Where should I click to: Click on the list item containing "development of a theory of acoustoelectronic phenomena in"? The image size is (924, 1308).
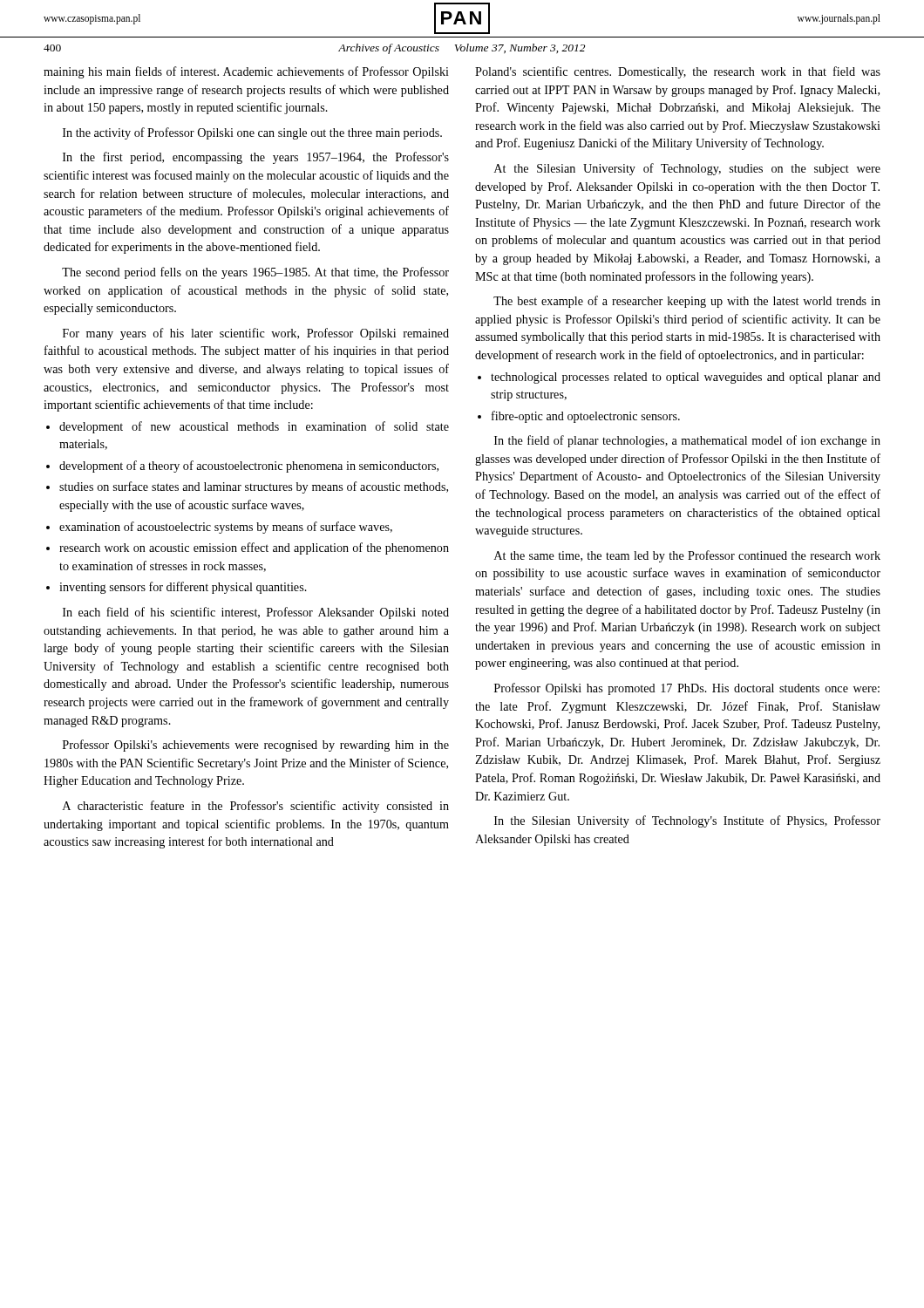pos(246,466)
